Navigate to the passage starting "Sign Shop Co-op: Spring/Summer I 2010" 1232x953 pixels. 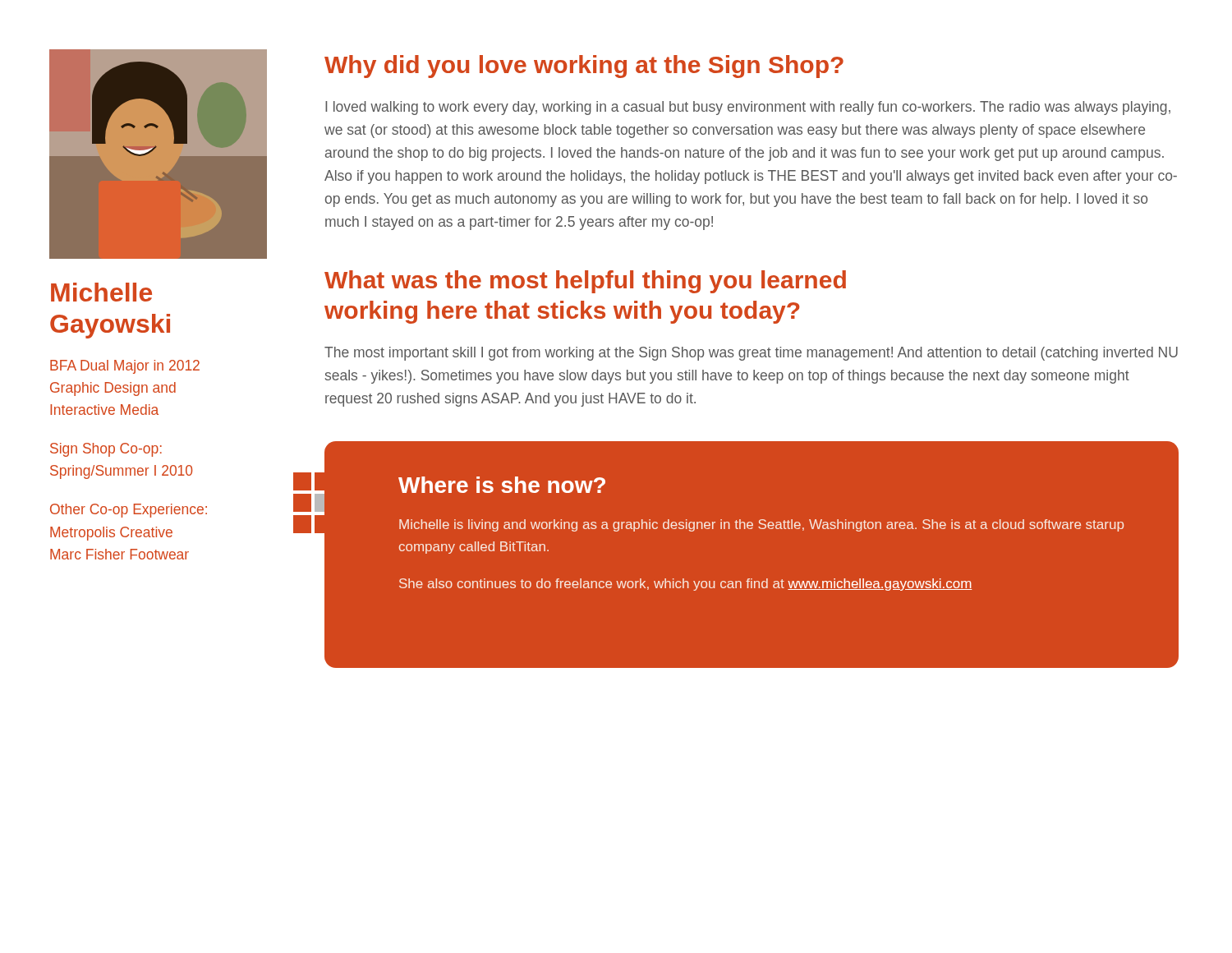click(x=121, y=460)
